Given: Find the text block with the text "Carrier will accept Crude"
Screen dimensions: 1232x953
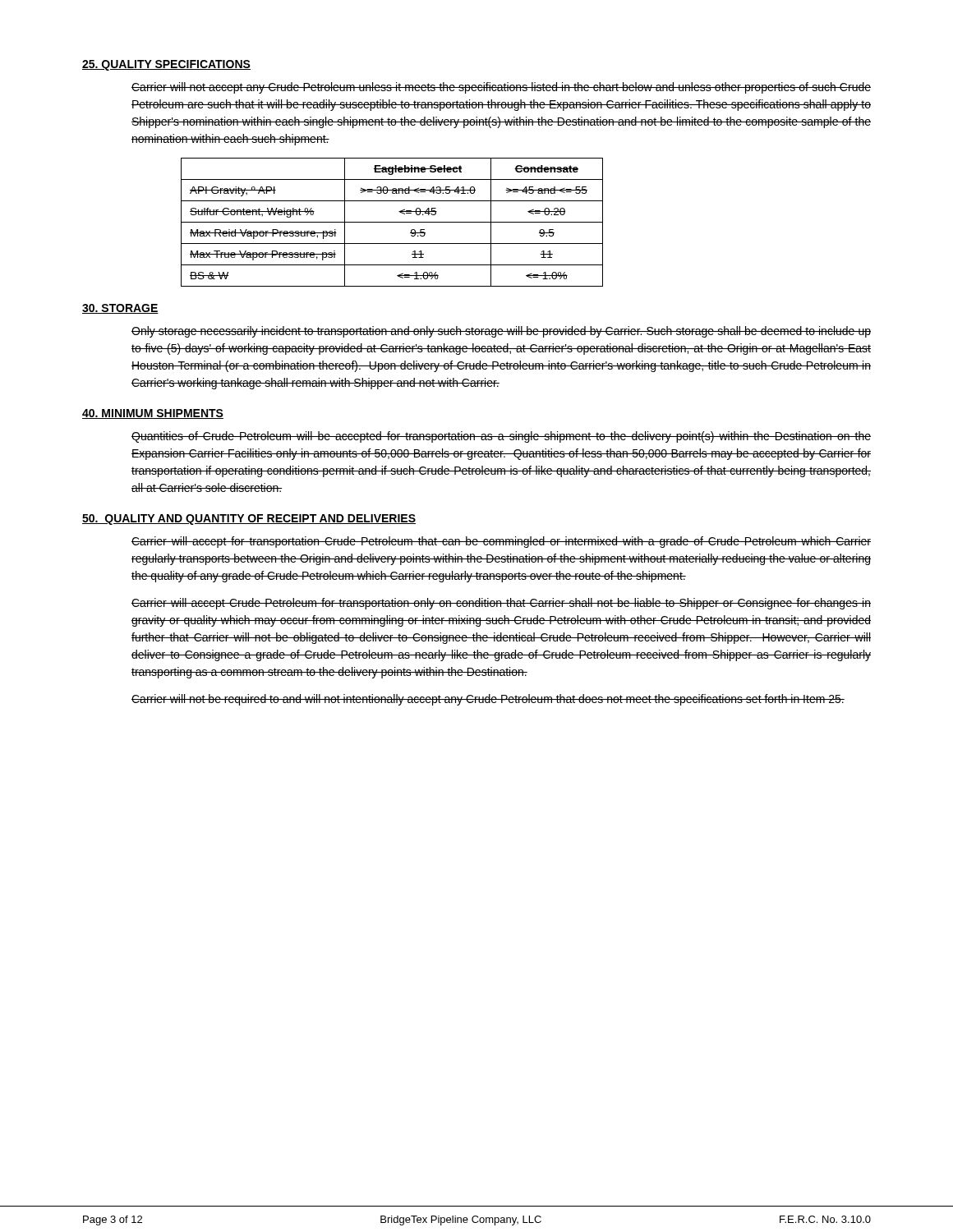Looking at the screenshot, I should 501,637.
